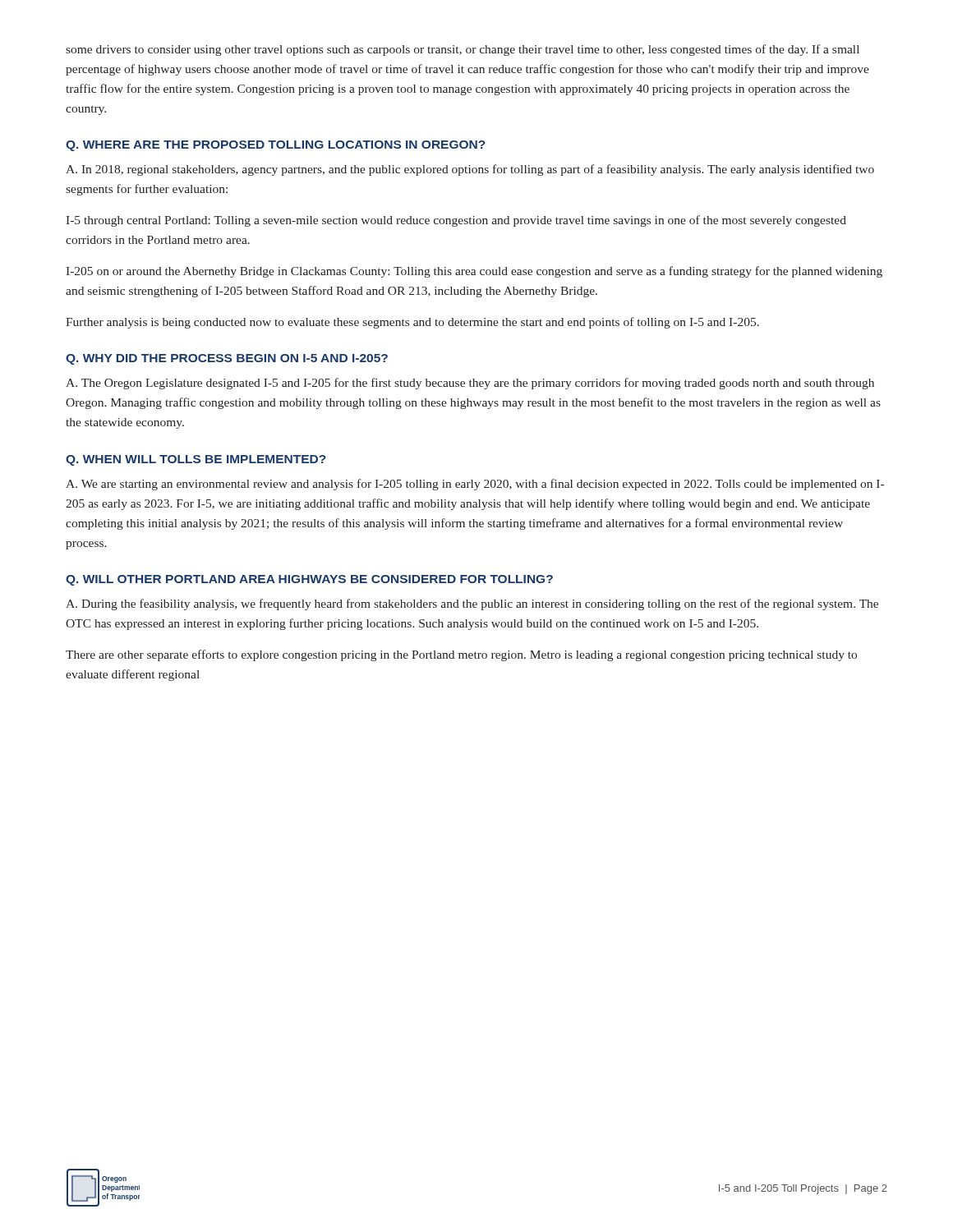Where is the section header that starts "Q. WHEN WILL TOLLS"?
Screen dimensions: 1232x953
tap(196, 458)
